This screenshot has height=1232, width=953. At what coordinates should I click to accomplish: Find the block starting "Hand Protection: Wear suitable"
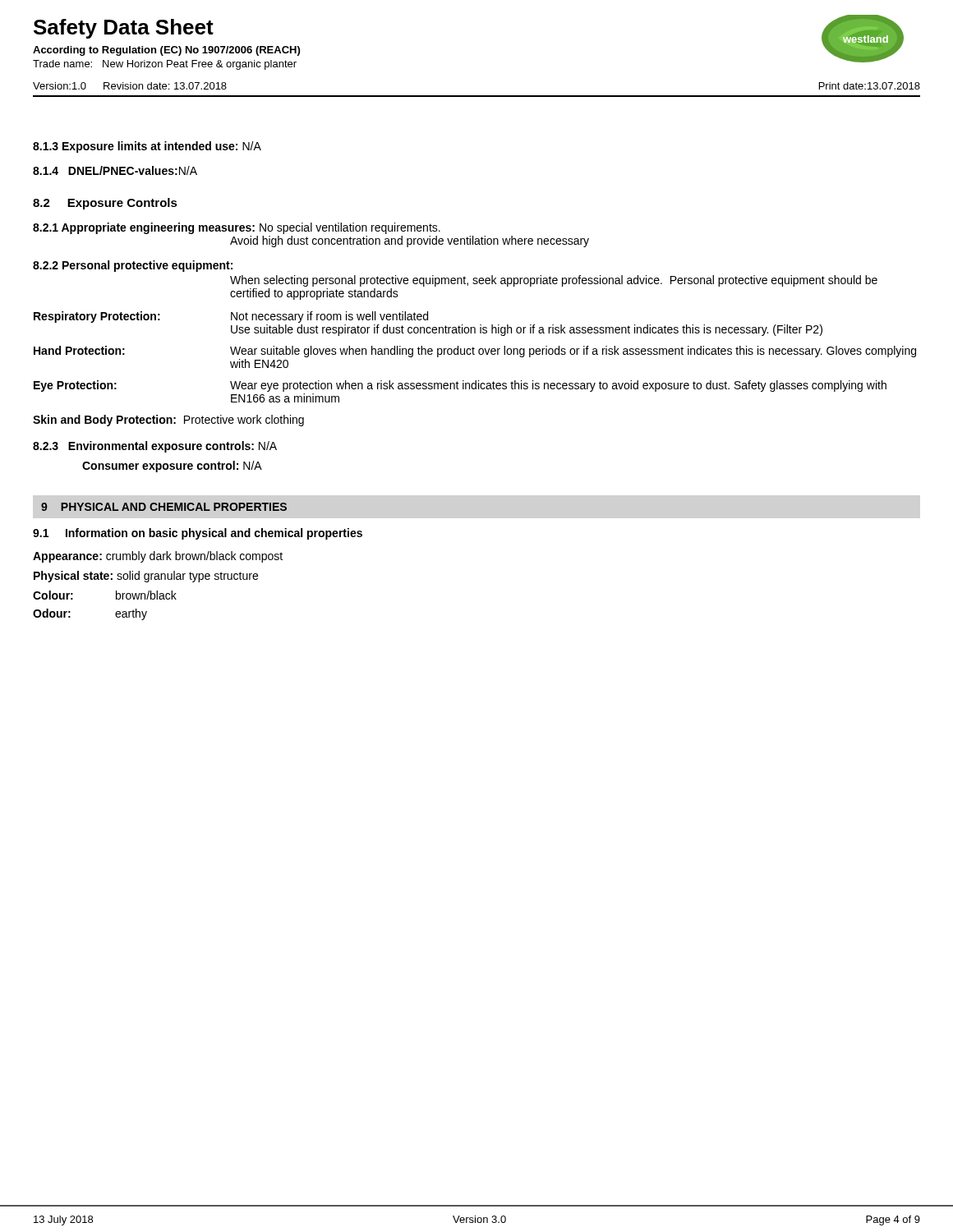click(x=476, y=357)
